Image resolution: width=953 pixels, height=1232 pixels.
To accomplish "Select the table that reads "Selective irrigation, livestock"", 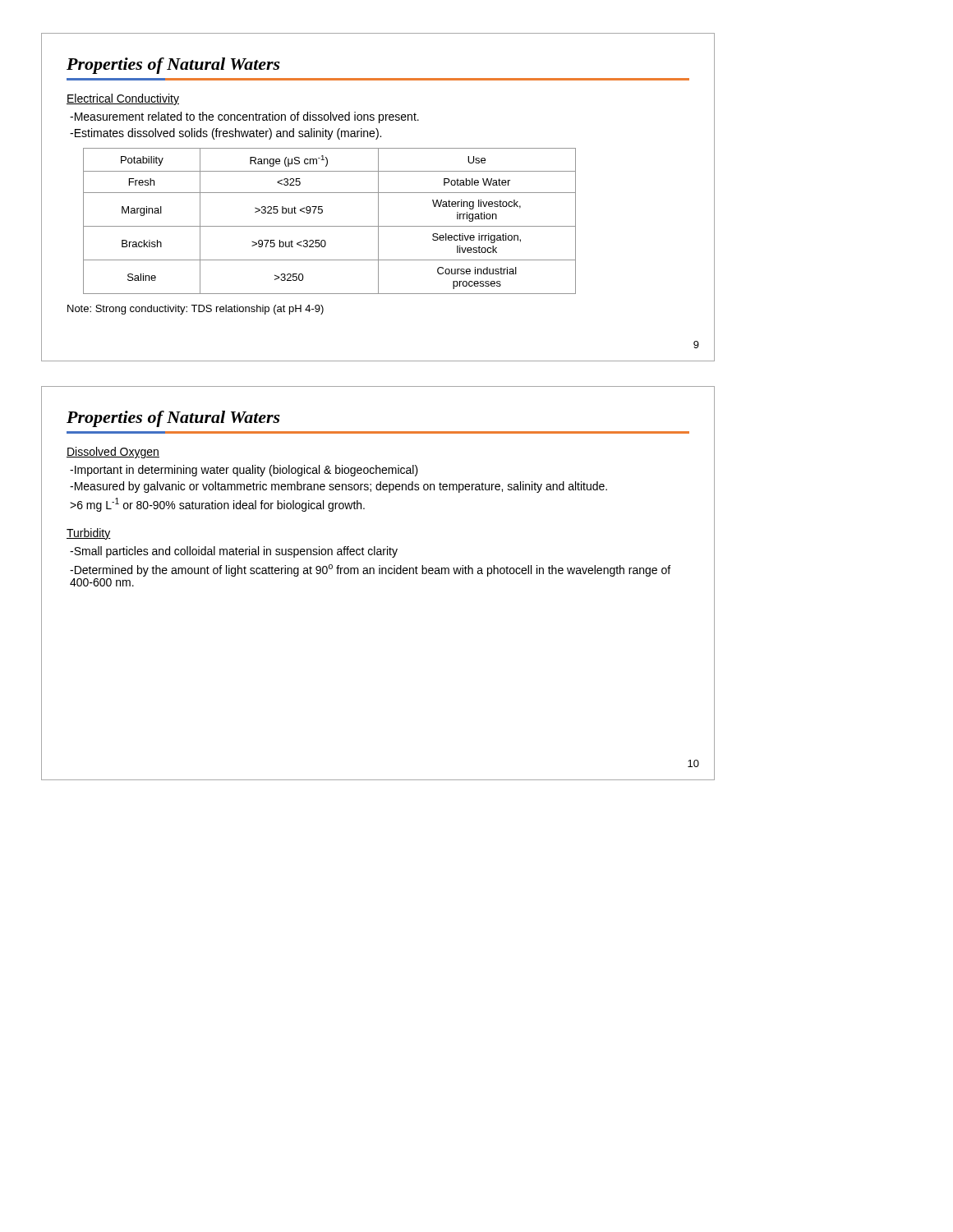I will tap(378, 221).
